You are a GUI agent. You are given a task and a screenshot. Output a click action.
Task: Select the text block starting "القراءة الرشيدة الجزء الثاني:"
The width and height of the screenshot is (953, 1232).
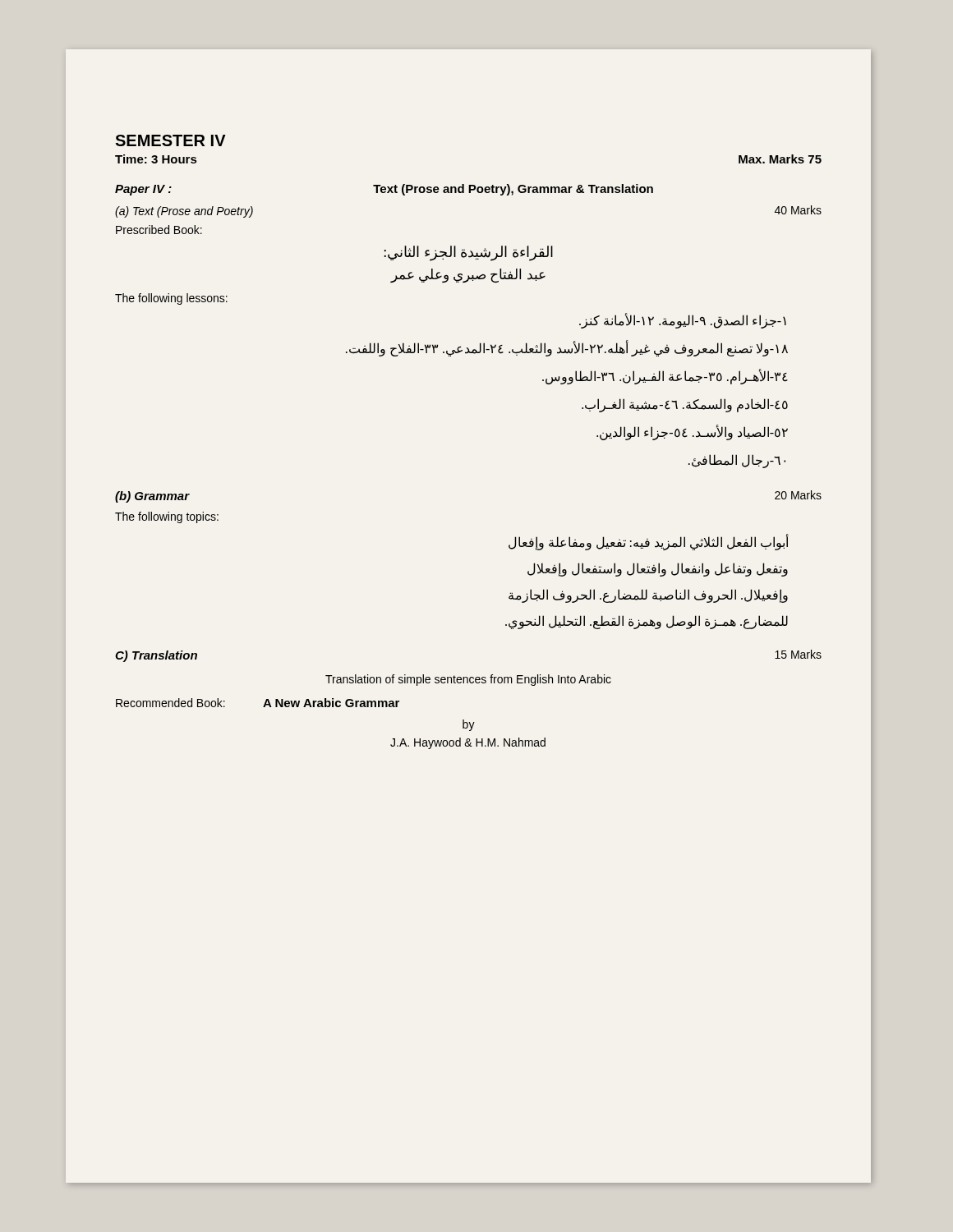tap(468, 252)
